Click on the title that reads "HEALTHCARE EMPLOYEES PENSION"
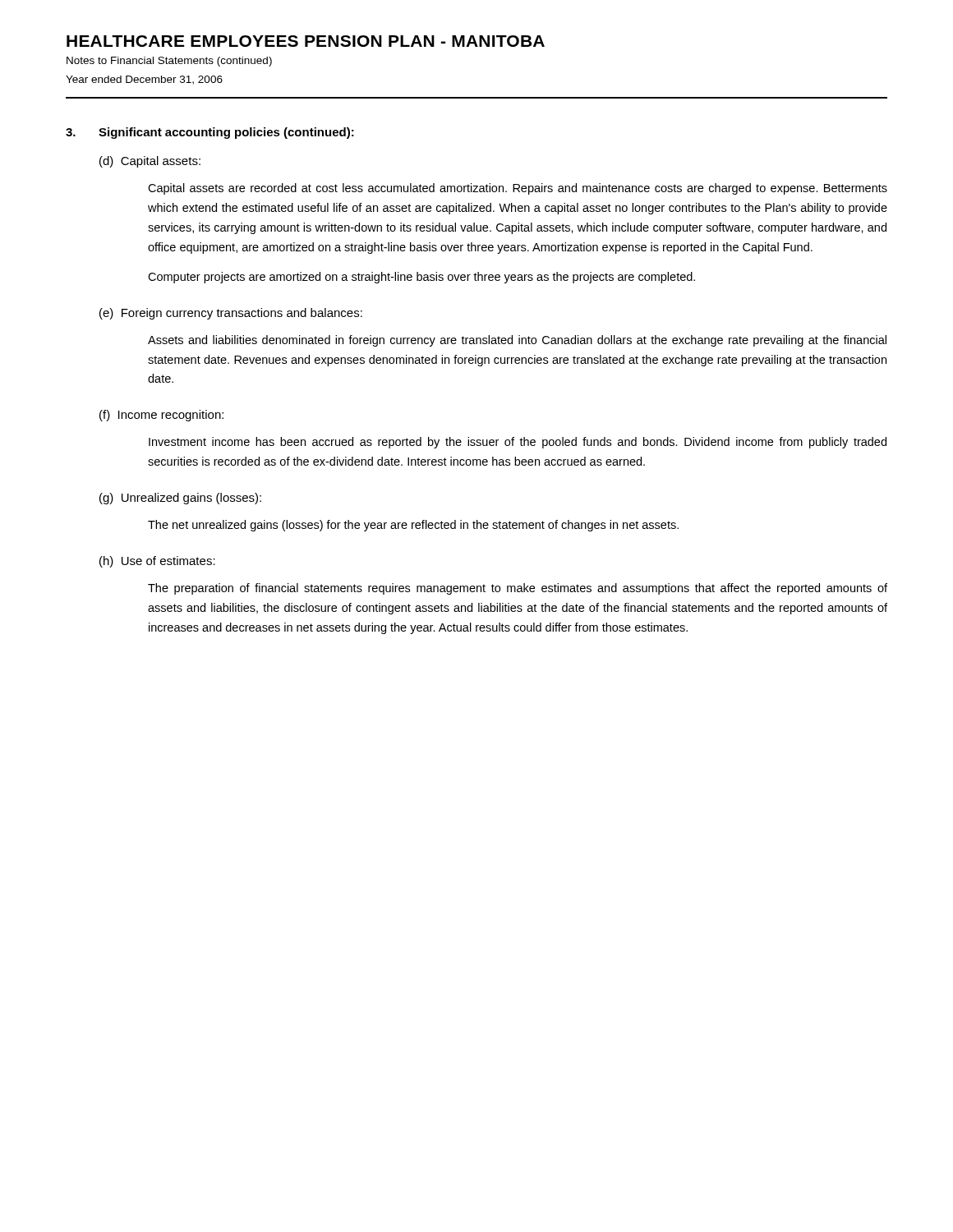953x1232 pixels. [x=305, y=41]
